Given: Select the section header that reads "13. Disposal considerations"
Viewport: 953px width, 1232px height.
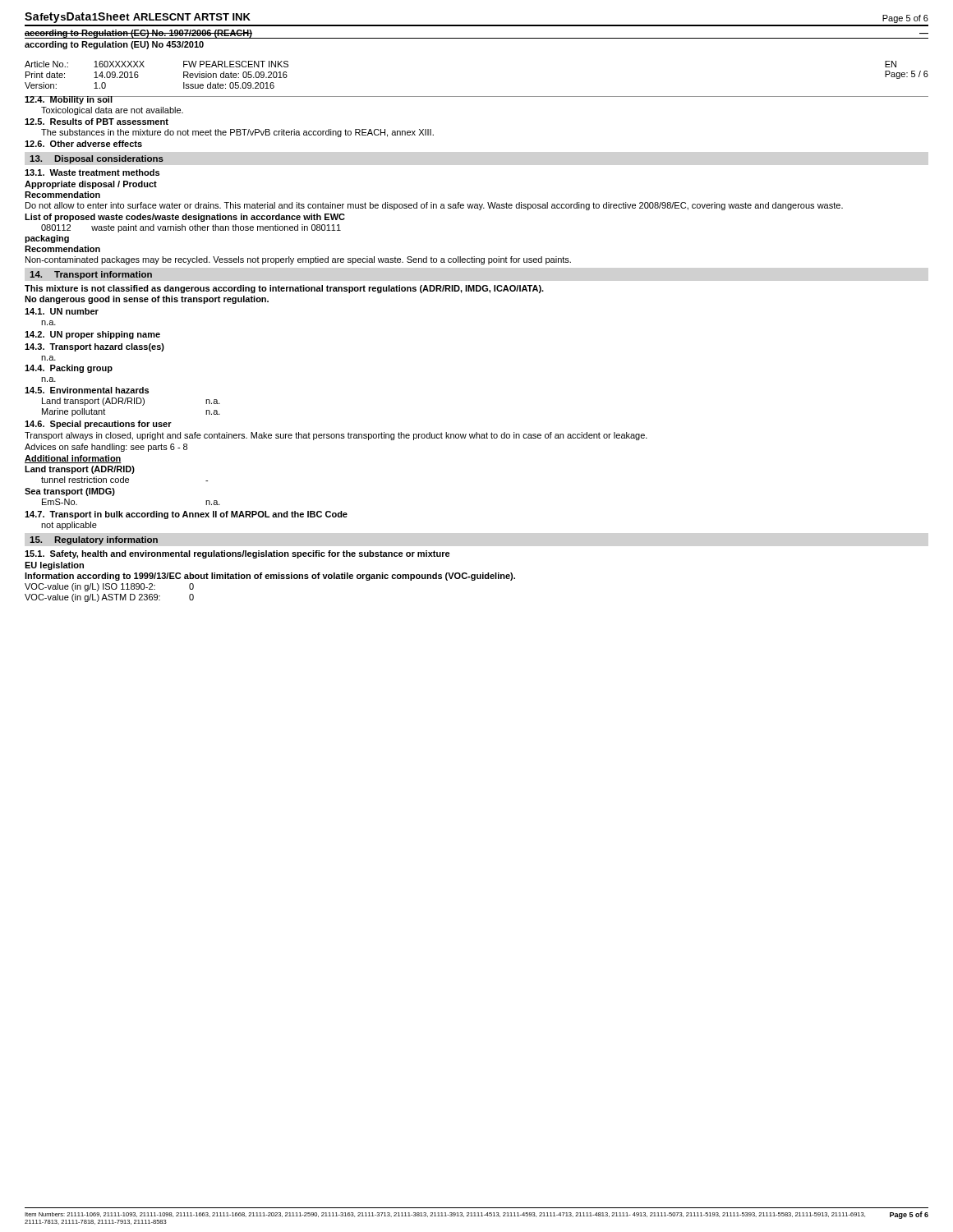Looking at the screenshot, I should [96, 159].
